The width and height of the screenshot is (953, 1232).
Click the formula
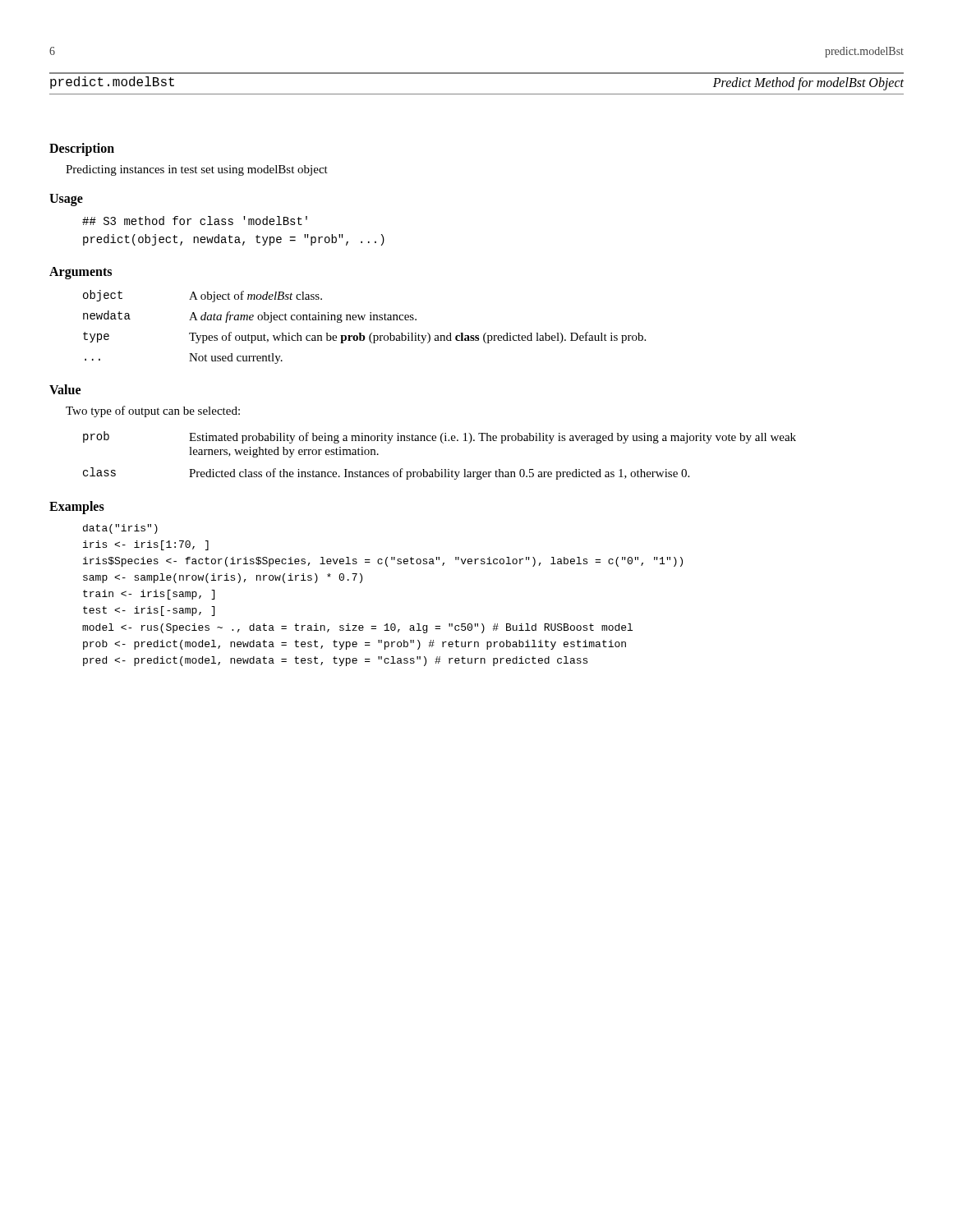point(493,231)
